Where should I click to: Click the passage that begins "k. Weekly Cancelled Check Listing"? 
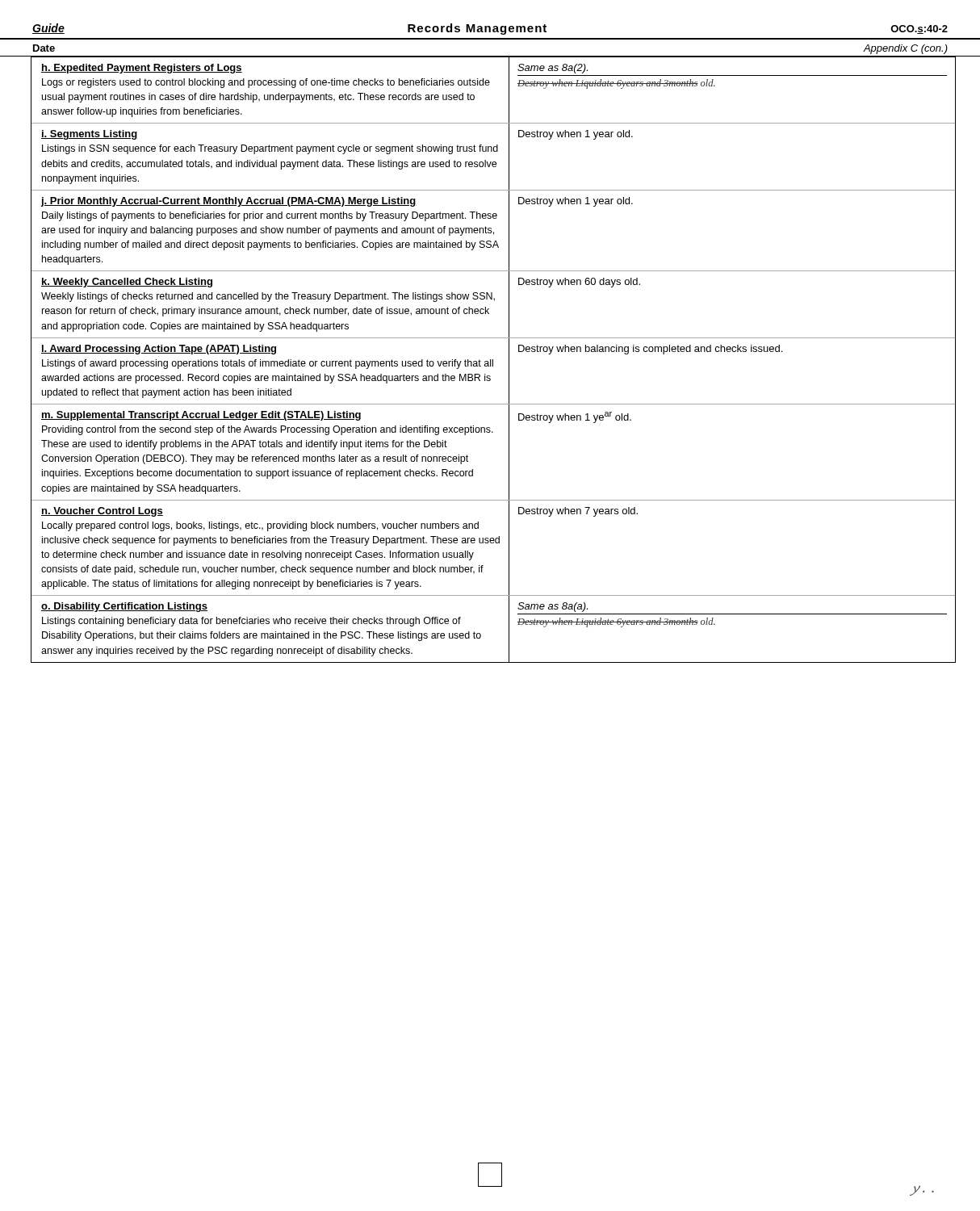pyautogui.click(x=271, y=304)
